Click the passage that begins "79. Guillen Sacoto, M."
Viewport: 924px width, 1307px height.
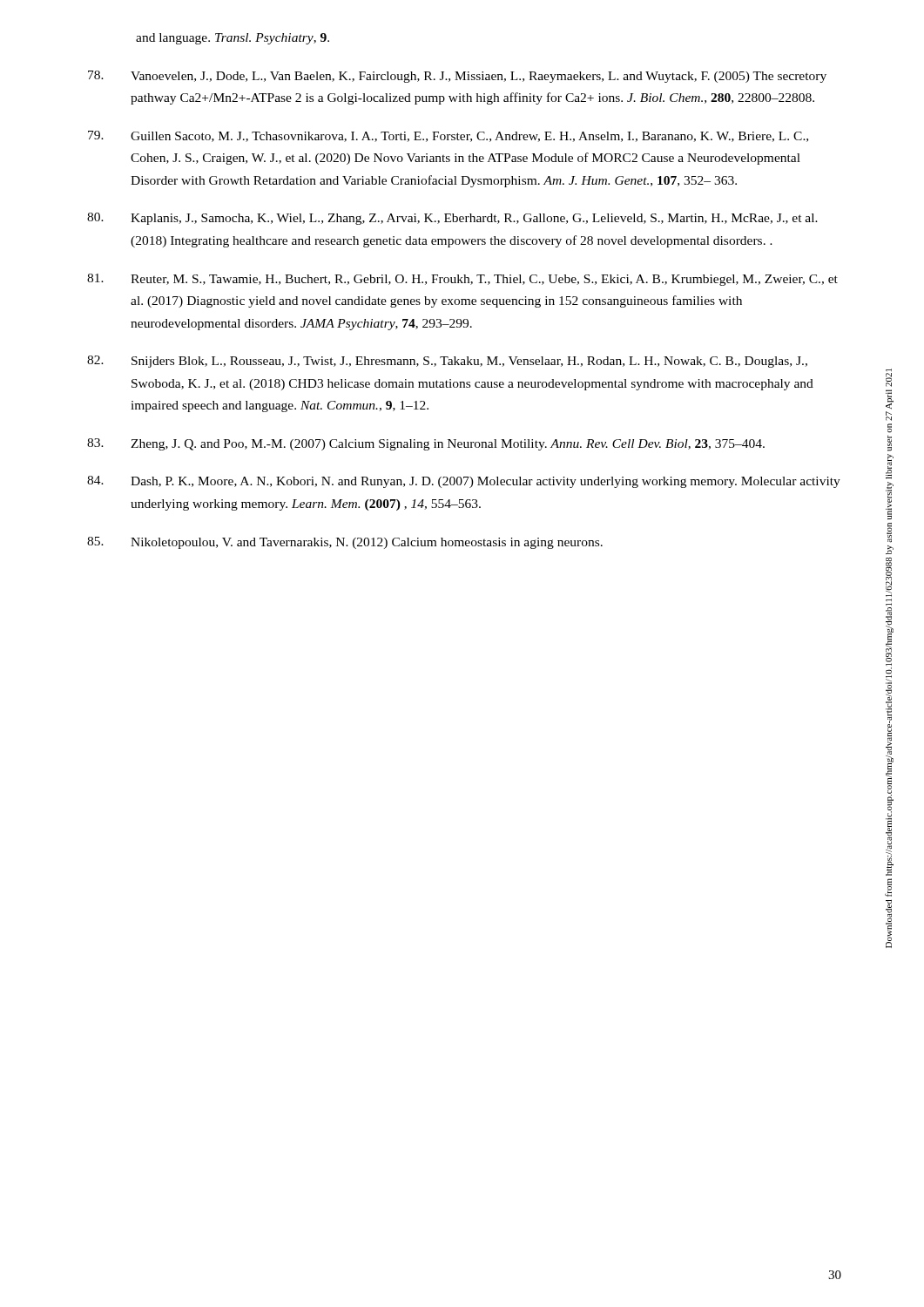click(464, 158)
